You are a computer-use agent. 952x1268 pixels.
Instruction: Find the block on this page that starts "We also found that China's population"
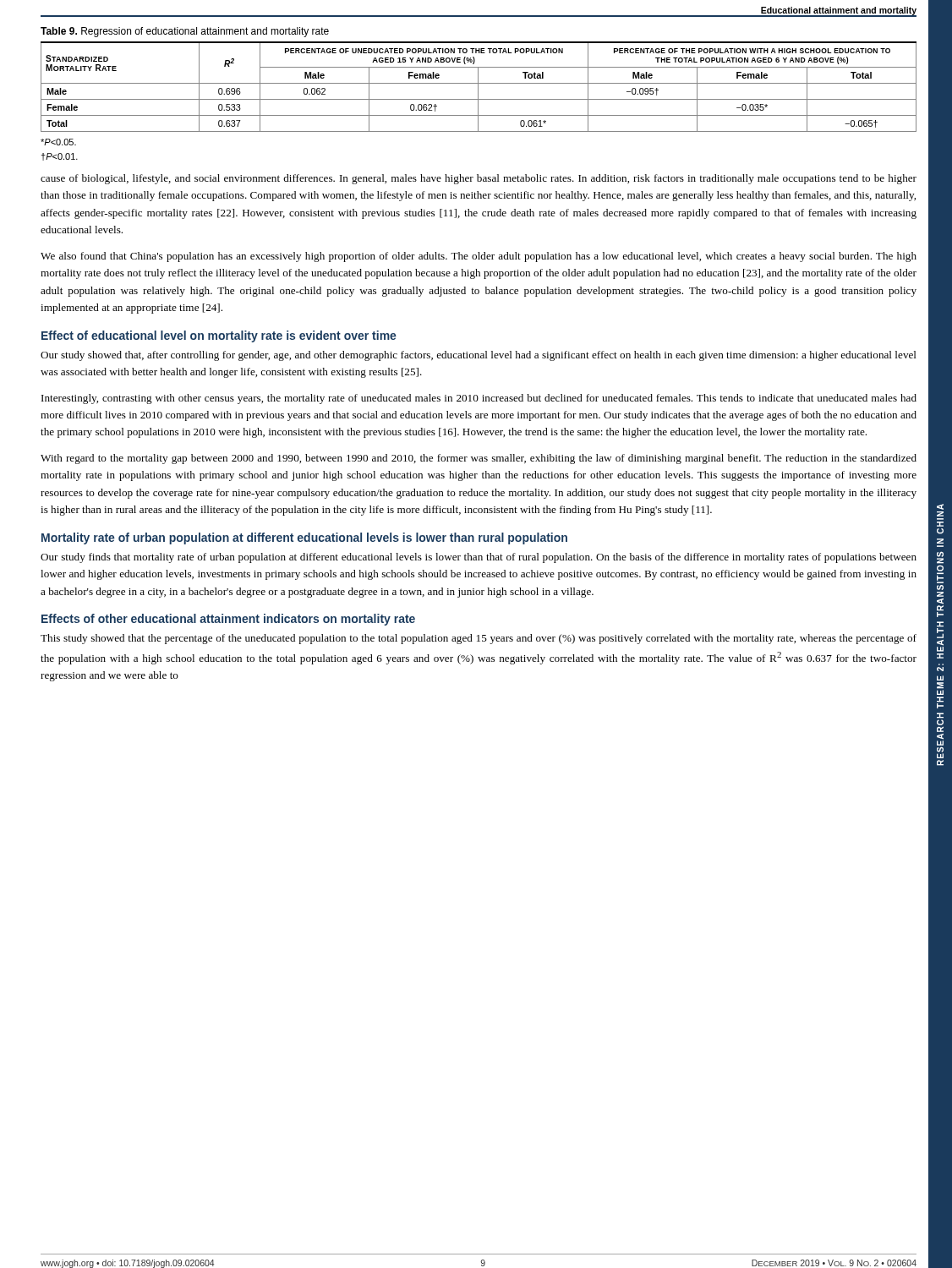click(x=479, y=281)
